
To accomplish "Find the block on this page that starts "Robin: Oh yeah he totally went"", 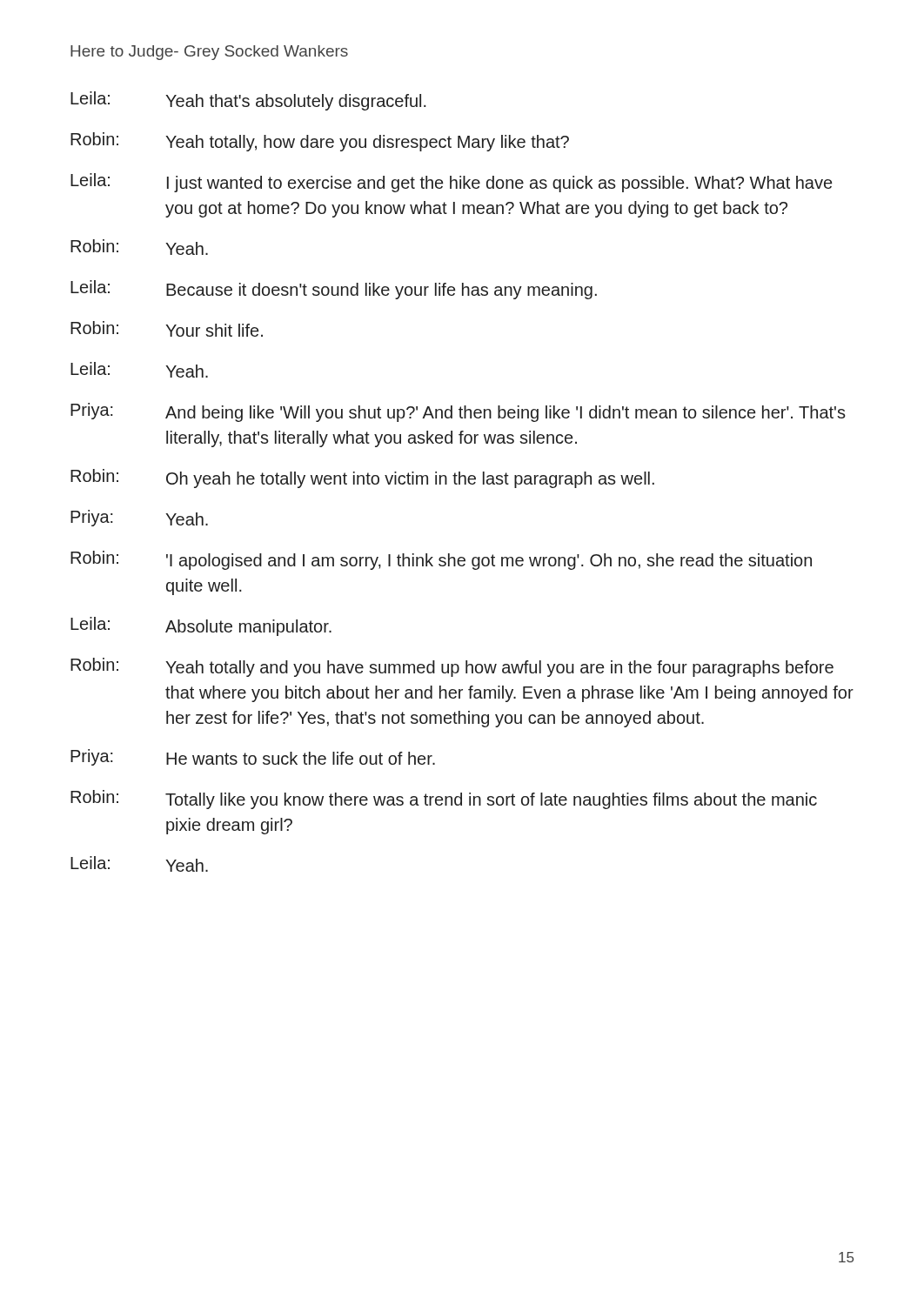I will [x=462, y=479].
